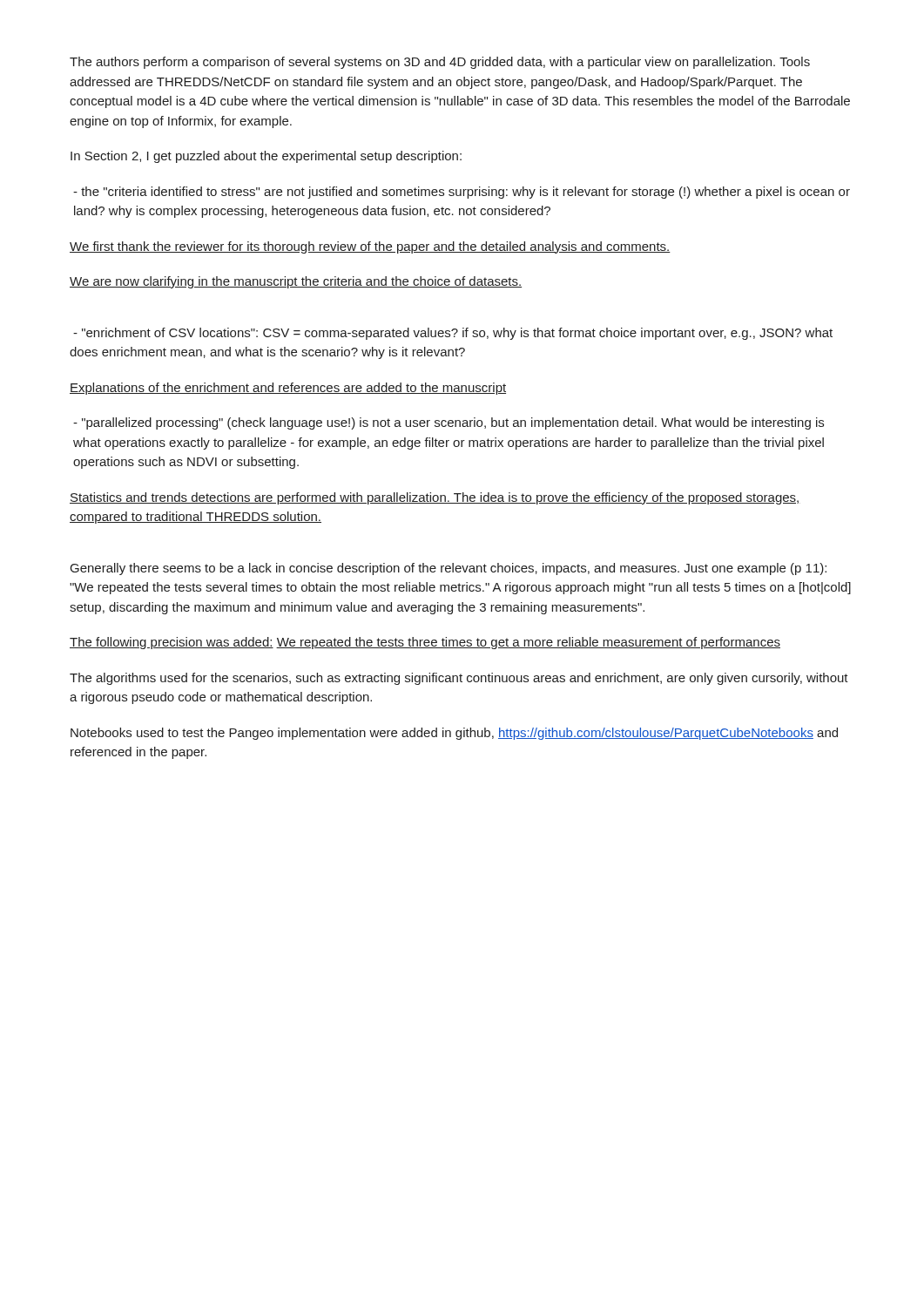Click on the block starting ""enrichment of CSV locations": CSV = comma-separated values?"
Image resolution: width=924 pixels, height=1307 pixels.
click(451, 342)
